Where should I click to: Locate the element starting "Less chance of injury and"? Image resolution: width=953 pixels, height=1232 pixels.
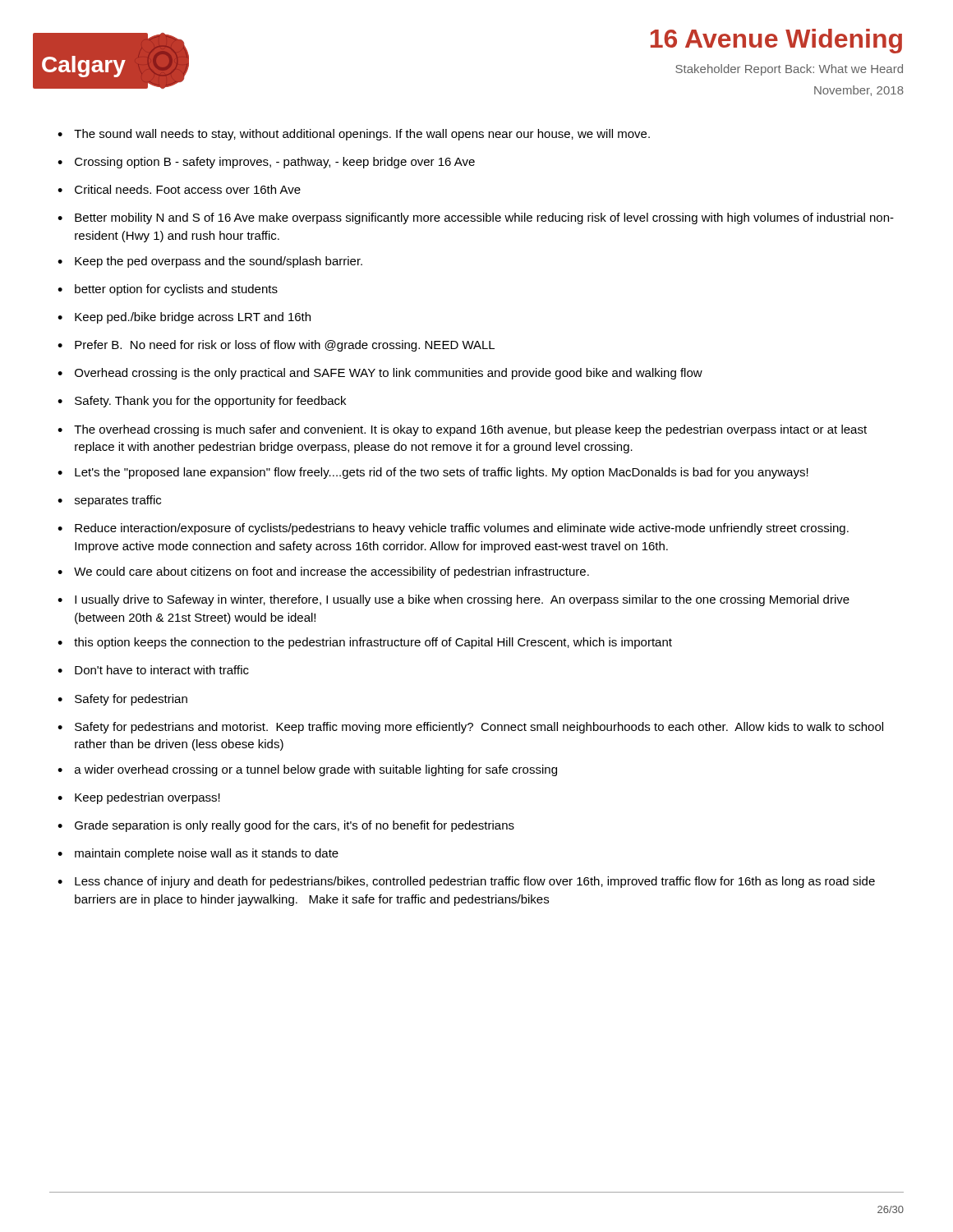485,890
